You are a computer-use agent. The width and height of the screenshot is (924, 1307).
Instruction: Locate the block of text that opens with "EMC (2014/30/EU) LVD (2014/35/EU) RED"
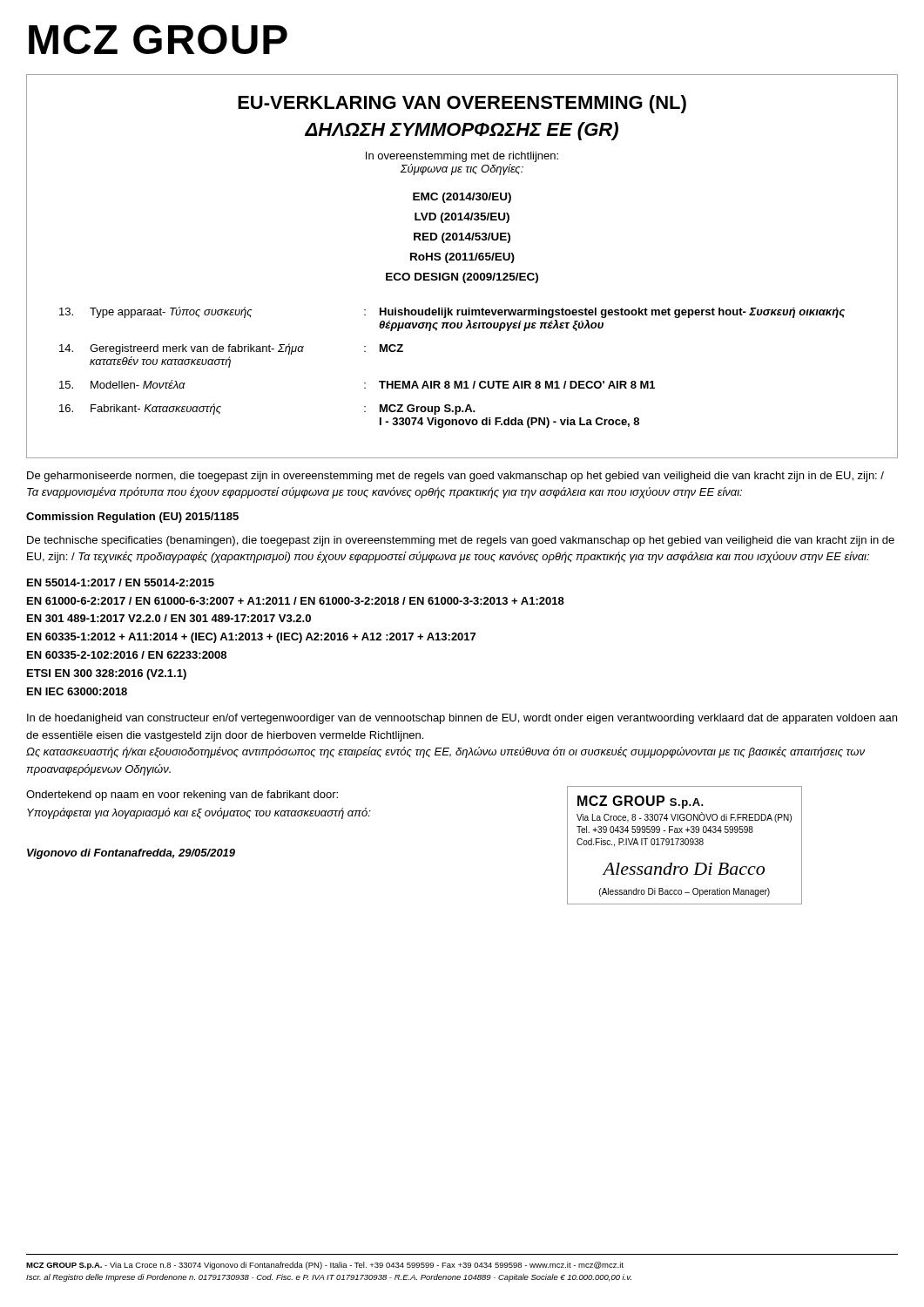coord(462,237)
